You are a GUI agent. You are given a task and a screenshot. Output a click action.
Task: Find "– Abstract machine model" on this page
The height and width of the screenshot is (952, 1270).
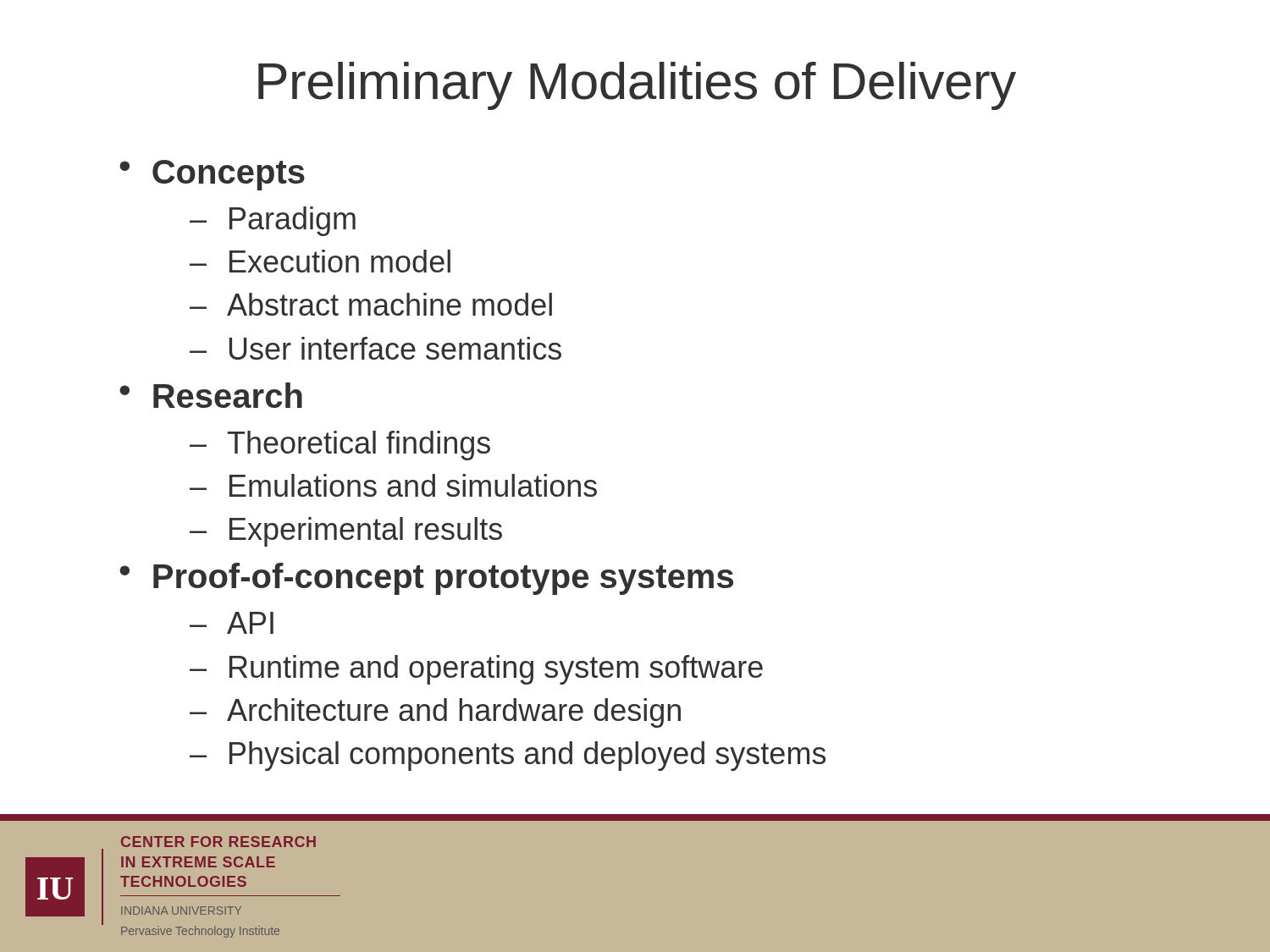point(372,305)
